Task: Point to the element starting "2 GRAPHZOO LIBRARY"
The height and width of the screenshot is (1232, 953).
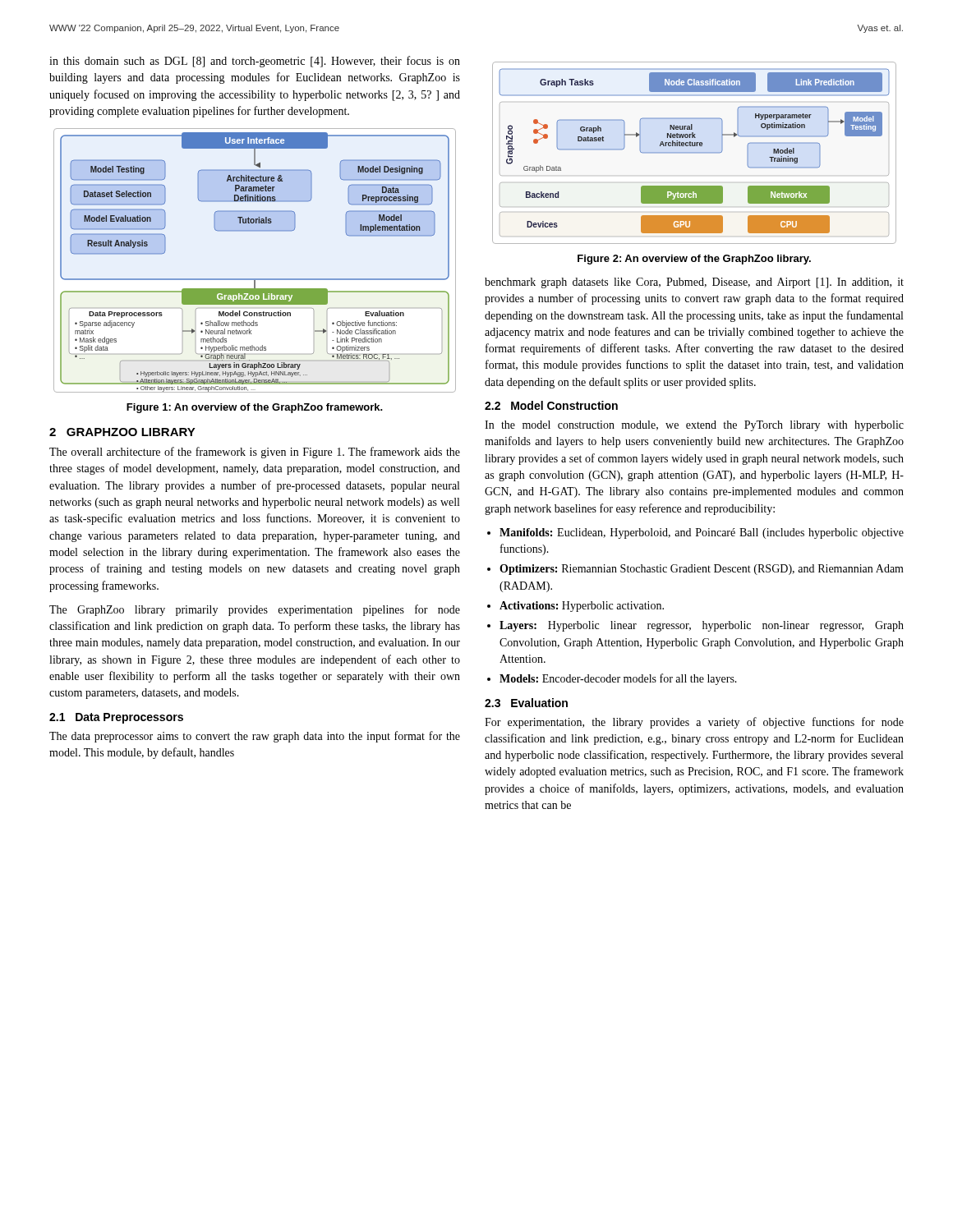Action: 122,432
